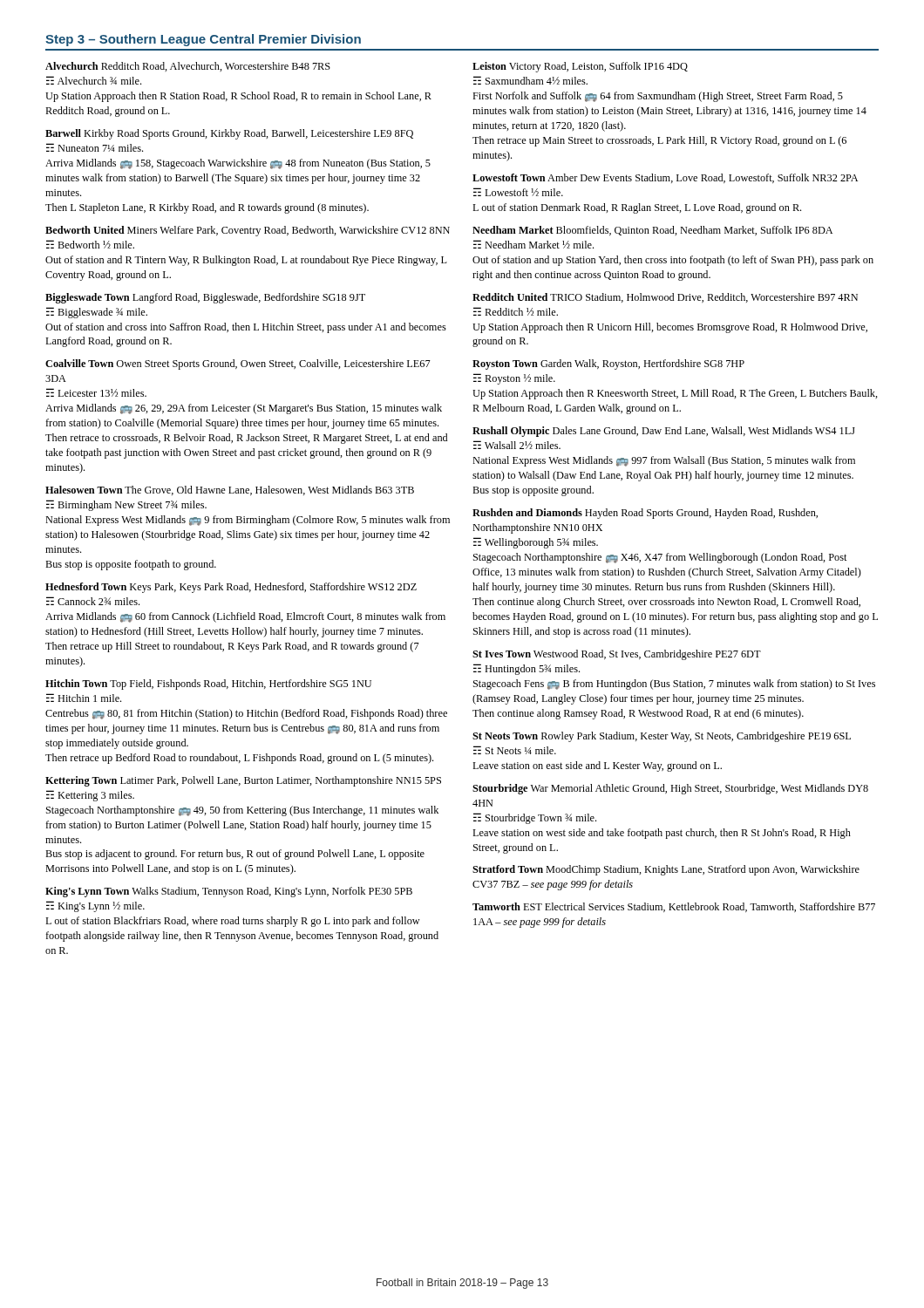924x1308 pixels.
Task: Select the block starting "Stourbridge War Memorial Athletic Ground, High Street, Stourbridge,"
Action: click(670, 789)
